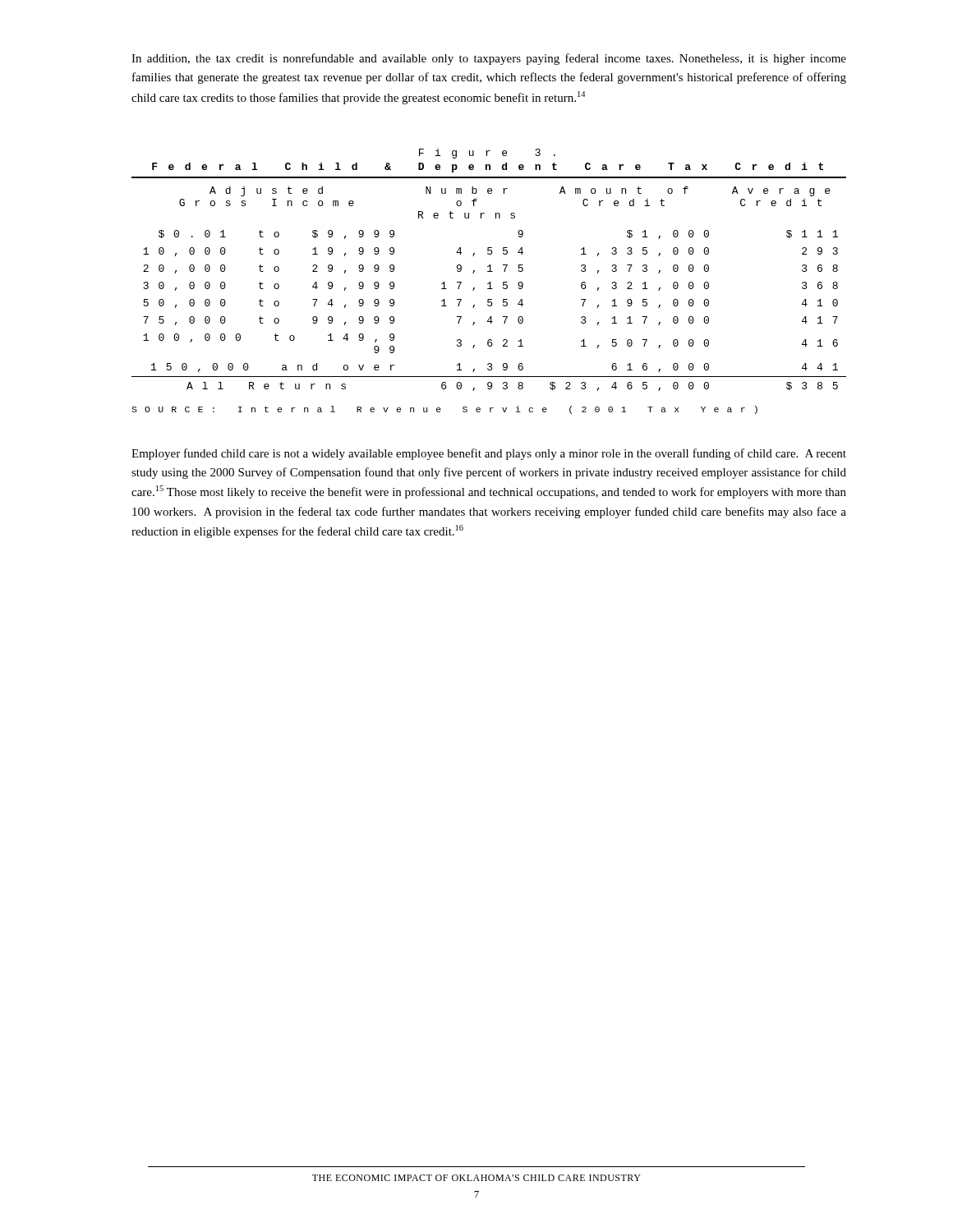Find the text block containing "Employer funded child care is not a widely"
The image size is (953, 1232).
pos(489,492)
